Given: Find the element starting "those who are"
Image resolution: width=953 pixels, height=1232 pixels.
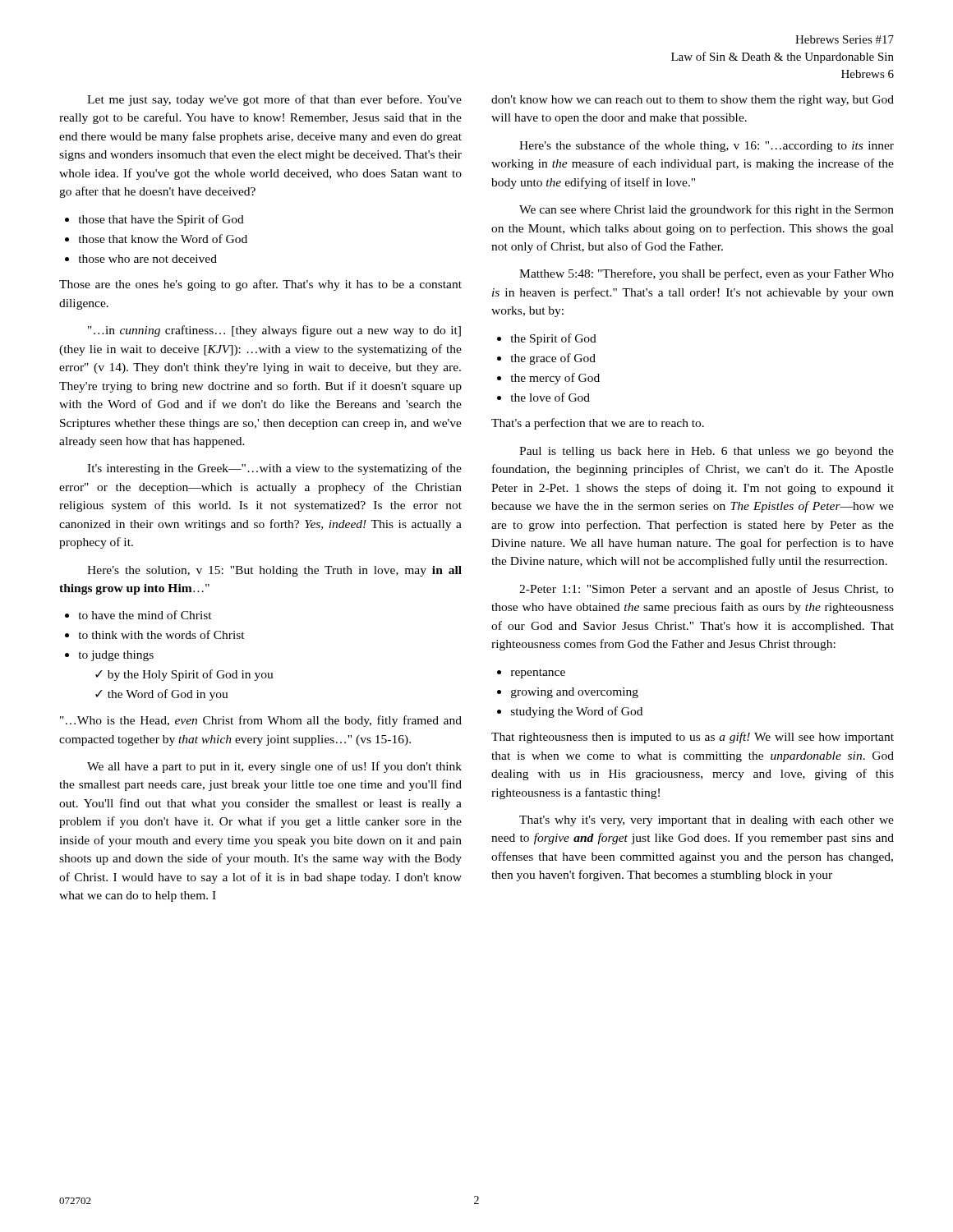Looking at the screenshot, I should pos(148,258).
